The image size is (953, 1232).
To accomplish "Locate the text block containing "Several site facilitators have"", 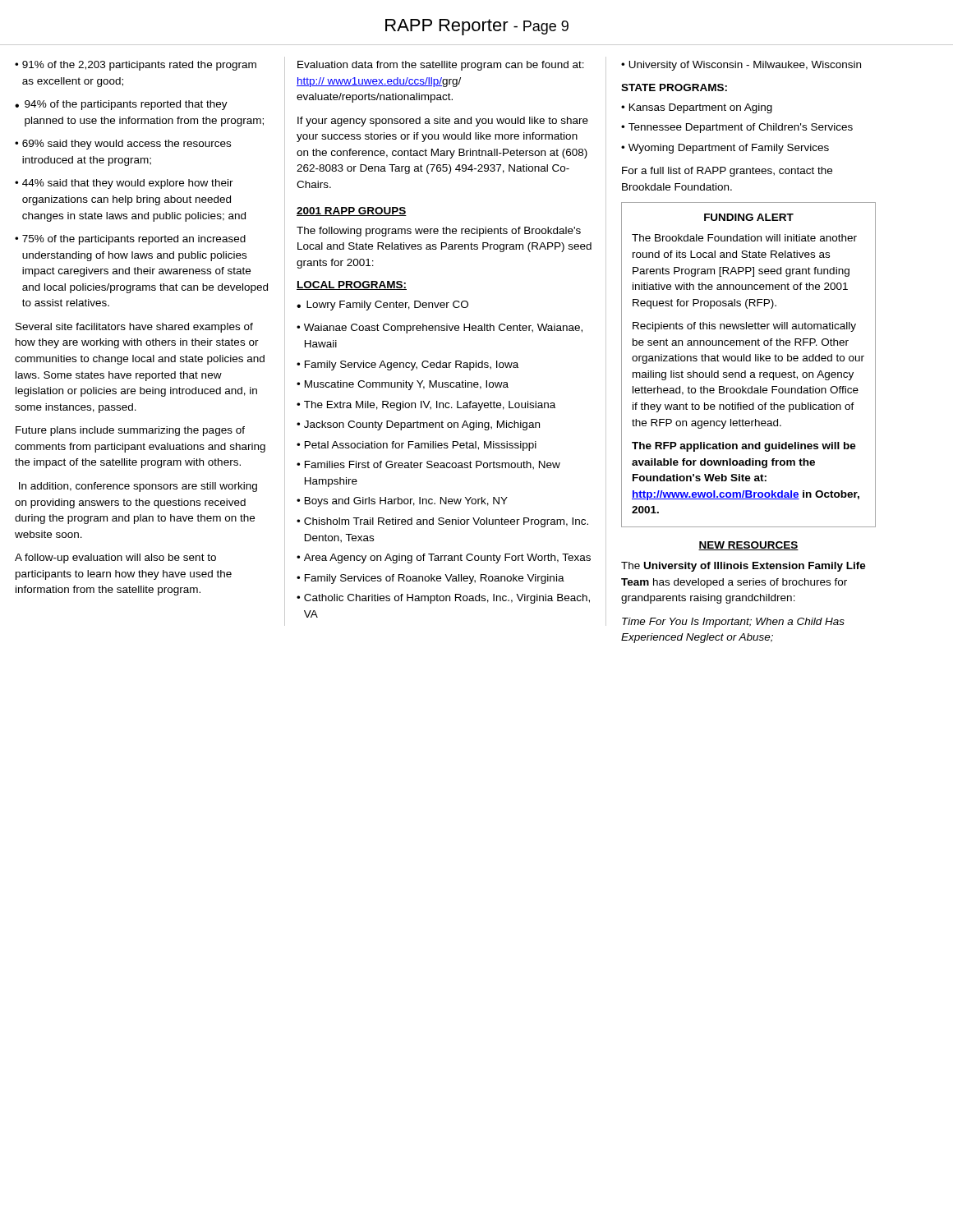I will [140, 367].
